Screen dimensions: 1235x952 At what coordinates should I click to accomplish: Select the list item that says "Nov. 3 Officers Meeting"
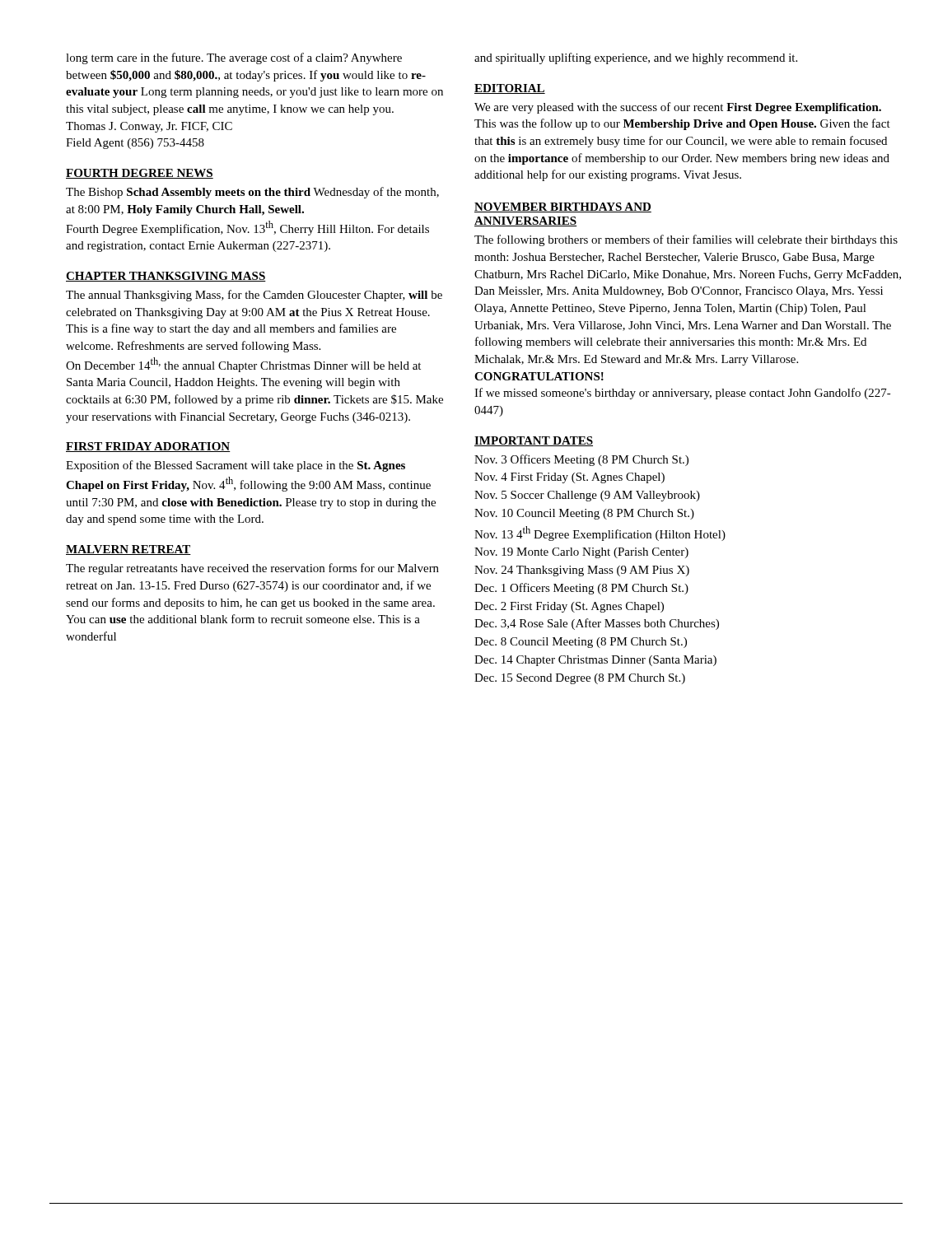pos(582,459)
